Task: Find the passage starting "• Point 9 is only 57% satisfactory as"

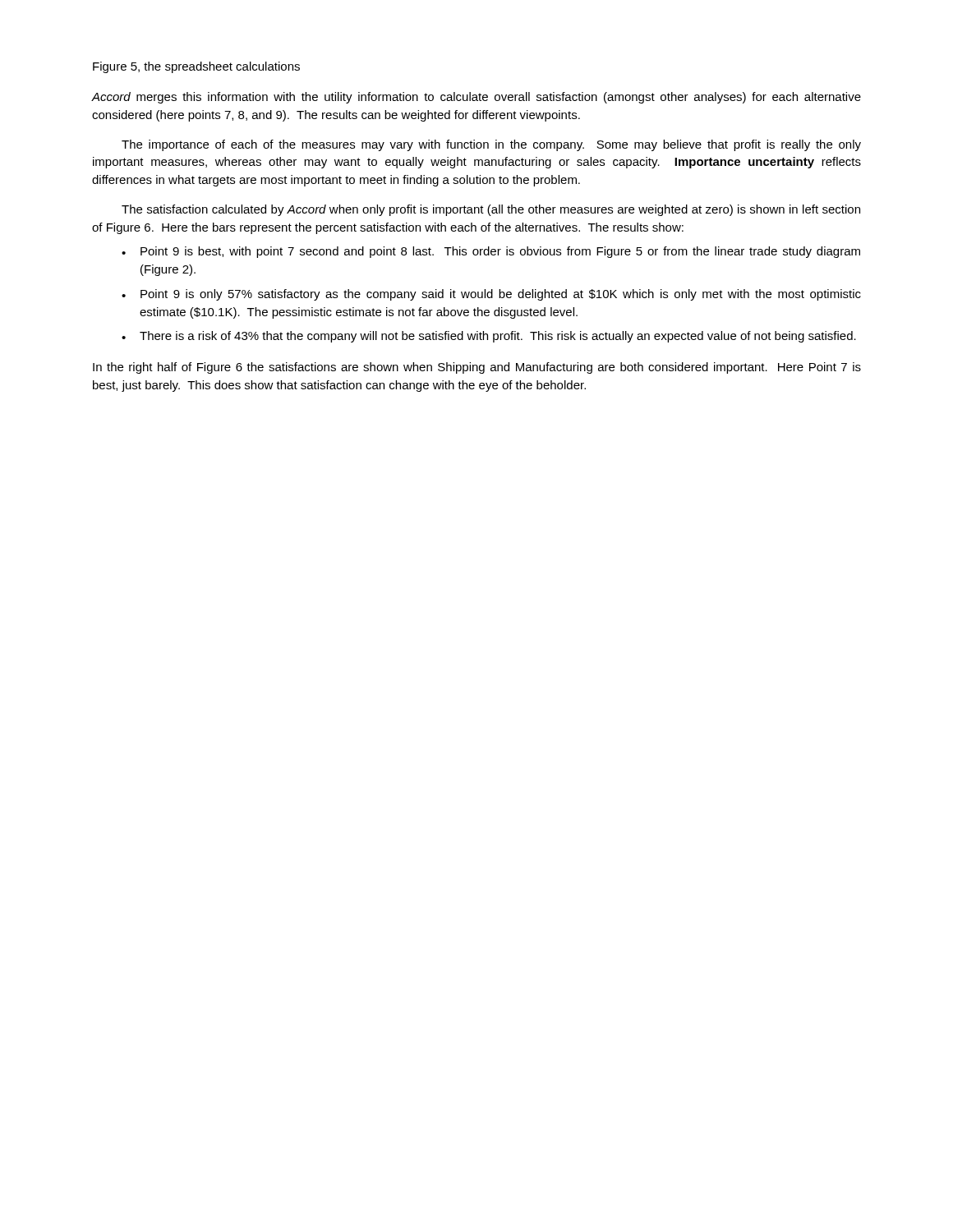Action: click(x=491, y=303)
